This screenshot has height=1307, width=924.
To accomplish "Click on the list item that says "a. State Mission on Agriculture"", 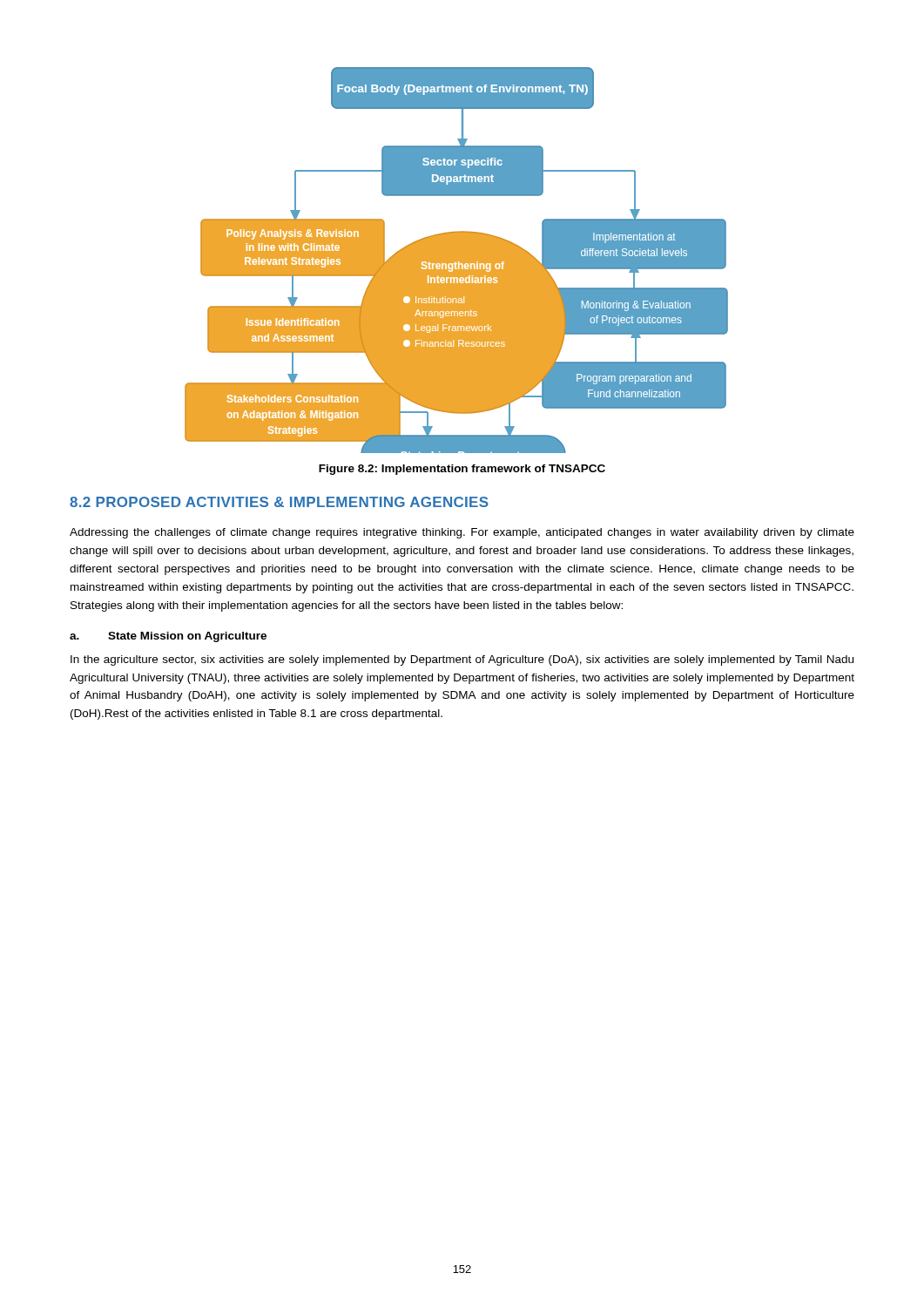I will (x=168, y=635).
